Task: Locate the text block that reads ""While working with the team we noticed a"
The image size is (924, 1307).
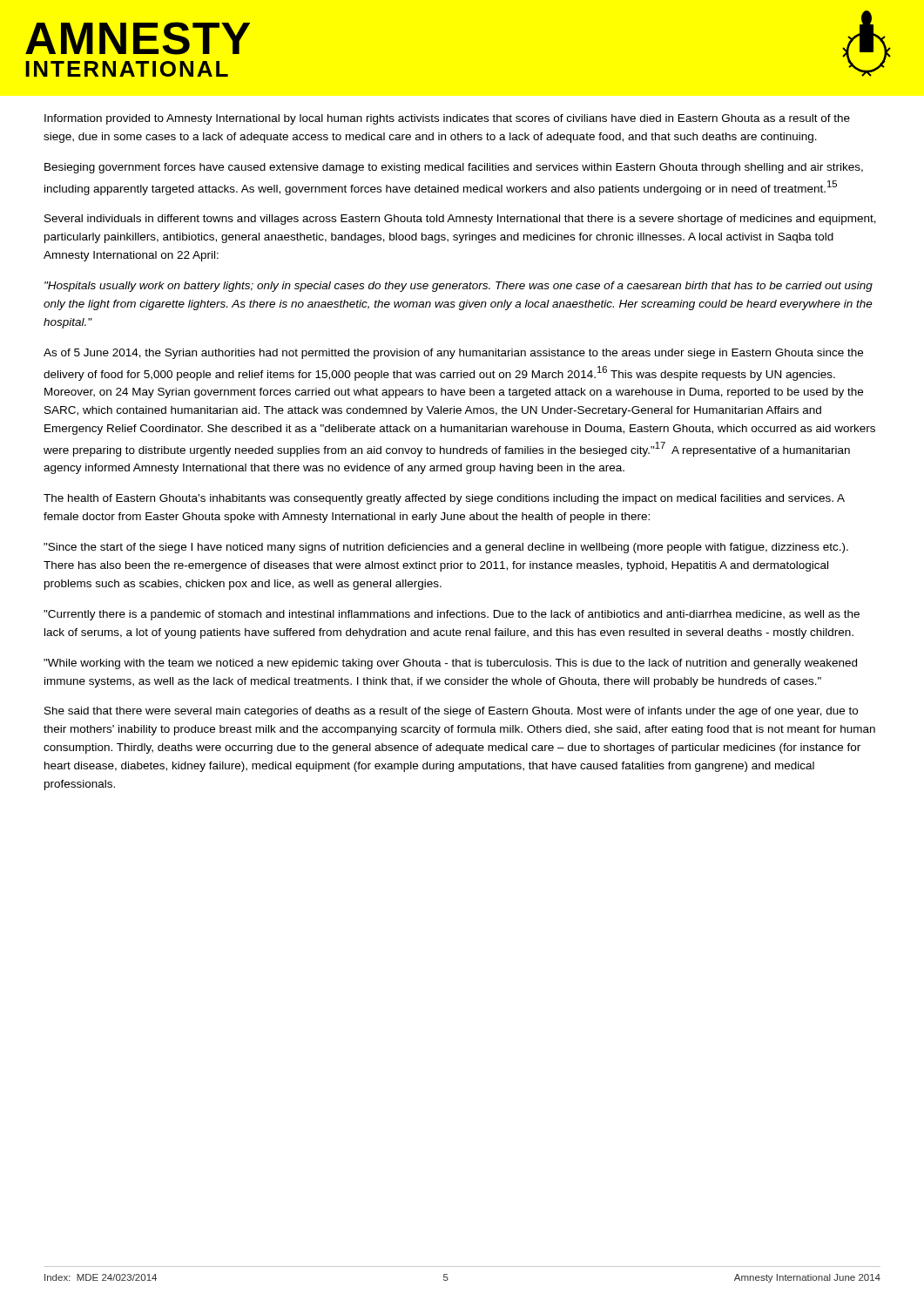Action: 462,672
